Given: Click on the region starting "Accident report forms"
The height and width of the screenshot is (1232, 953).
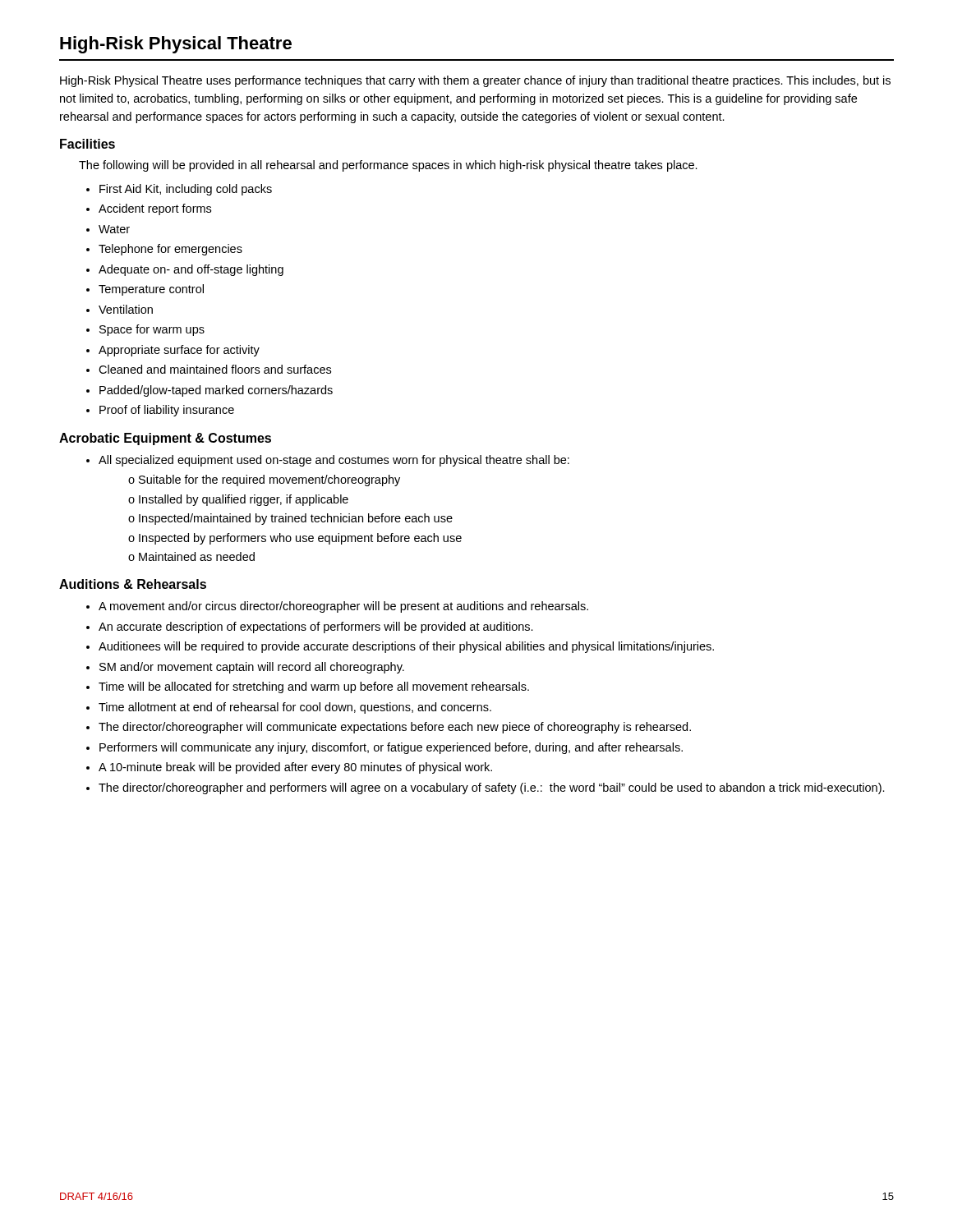Looking at the screenshot, I should (x=155, y=209).
